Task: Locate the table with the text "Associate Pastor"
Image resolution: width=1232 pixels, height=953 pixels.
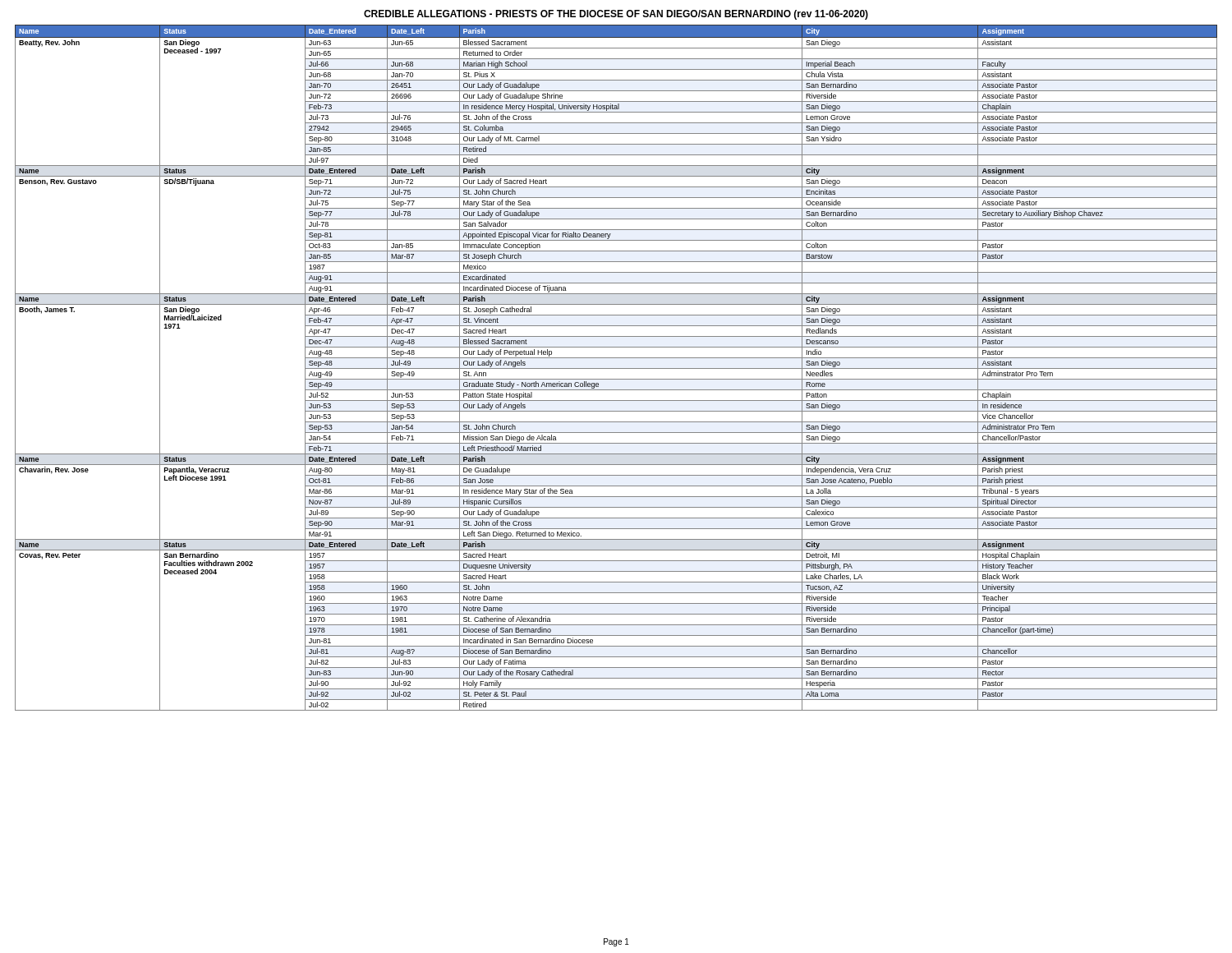Action: coord(616,368)
